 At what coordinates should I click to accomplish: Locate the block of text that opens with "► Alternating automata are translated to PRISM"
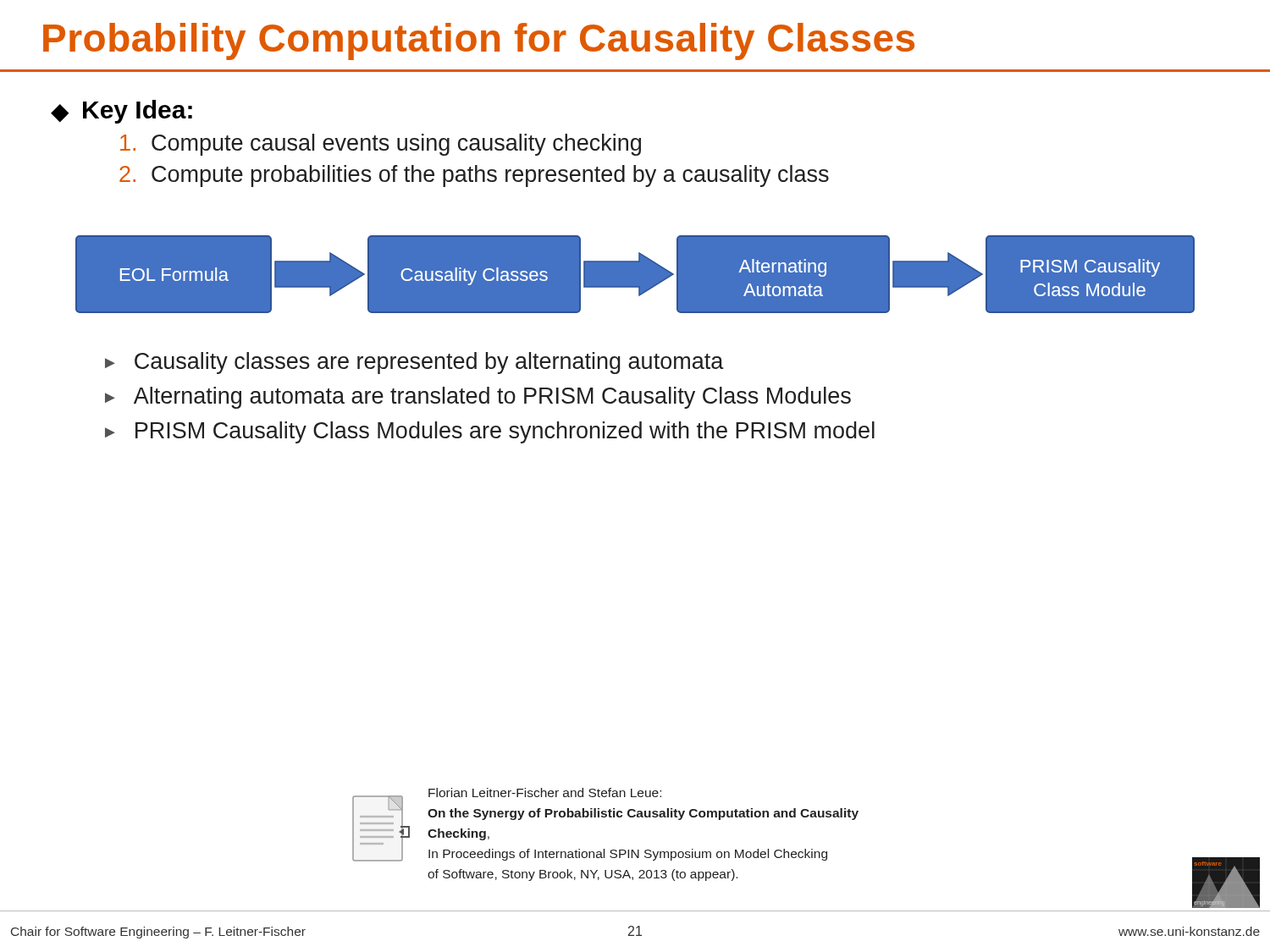tap(477, 396)
